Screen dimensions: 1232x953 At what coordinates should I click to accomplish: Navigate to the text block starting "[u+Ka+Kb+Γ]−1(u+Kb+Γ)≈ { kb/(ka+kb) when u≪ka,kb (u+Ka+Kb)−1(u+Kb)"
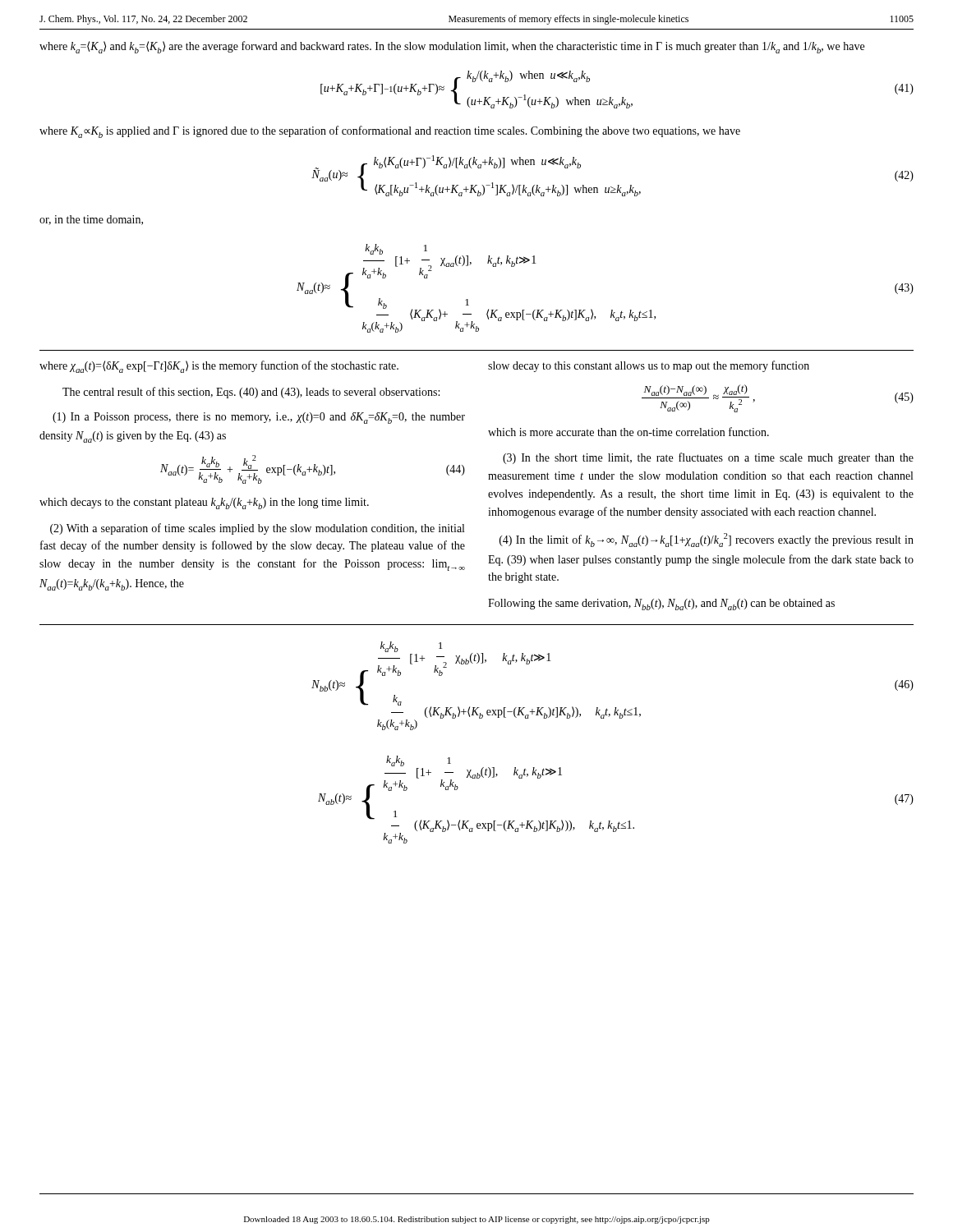click(493, 89)
